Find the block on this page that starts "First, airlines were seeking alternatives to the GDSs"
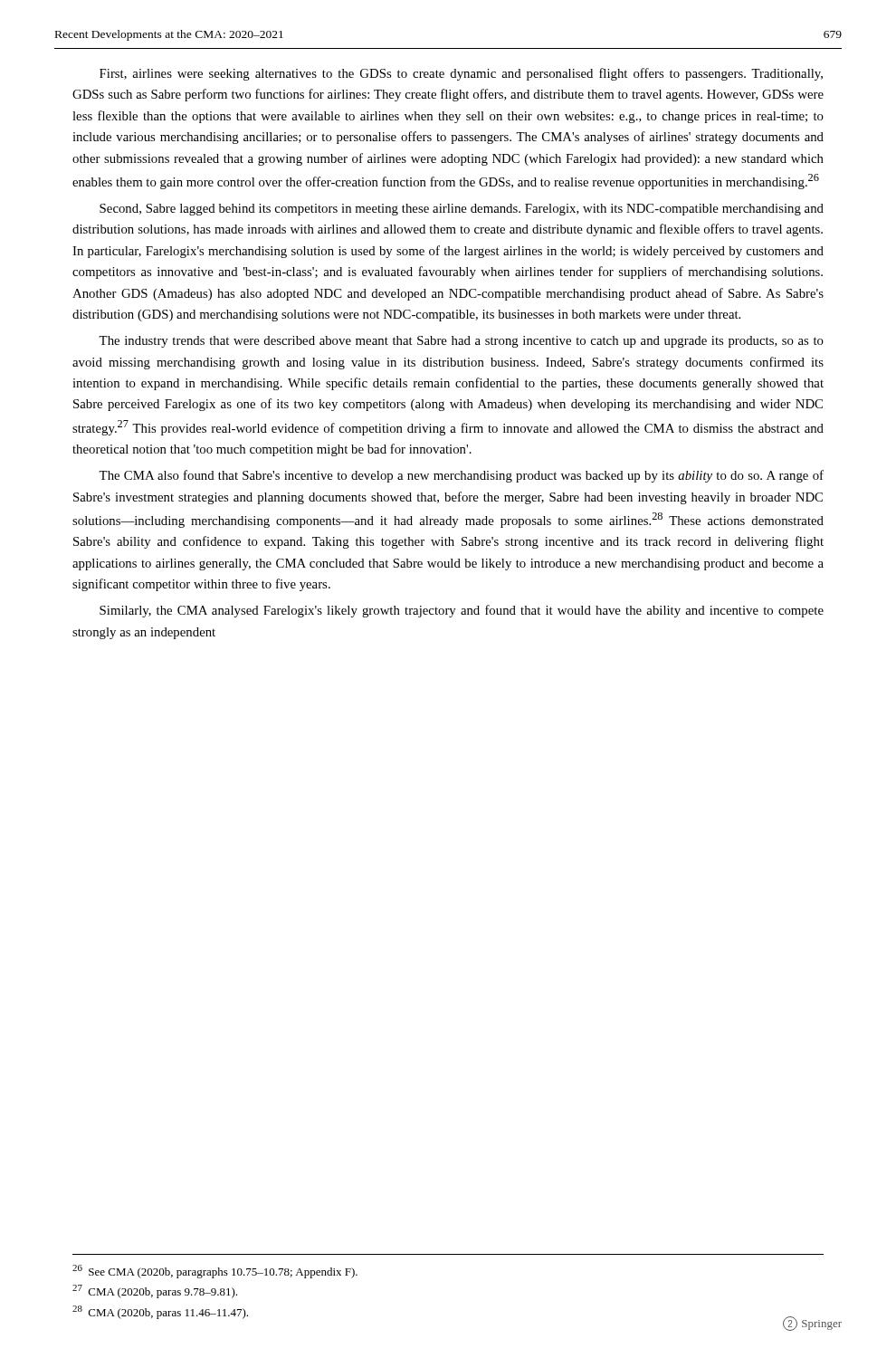The image size is (896, 1358). (x=448, y=128)
